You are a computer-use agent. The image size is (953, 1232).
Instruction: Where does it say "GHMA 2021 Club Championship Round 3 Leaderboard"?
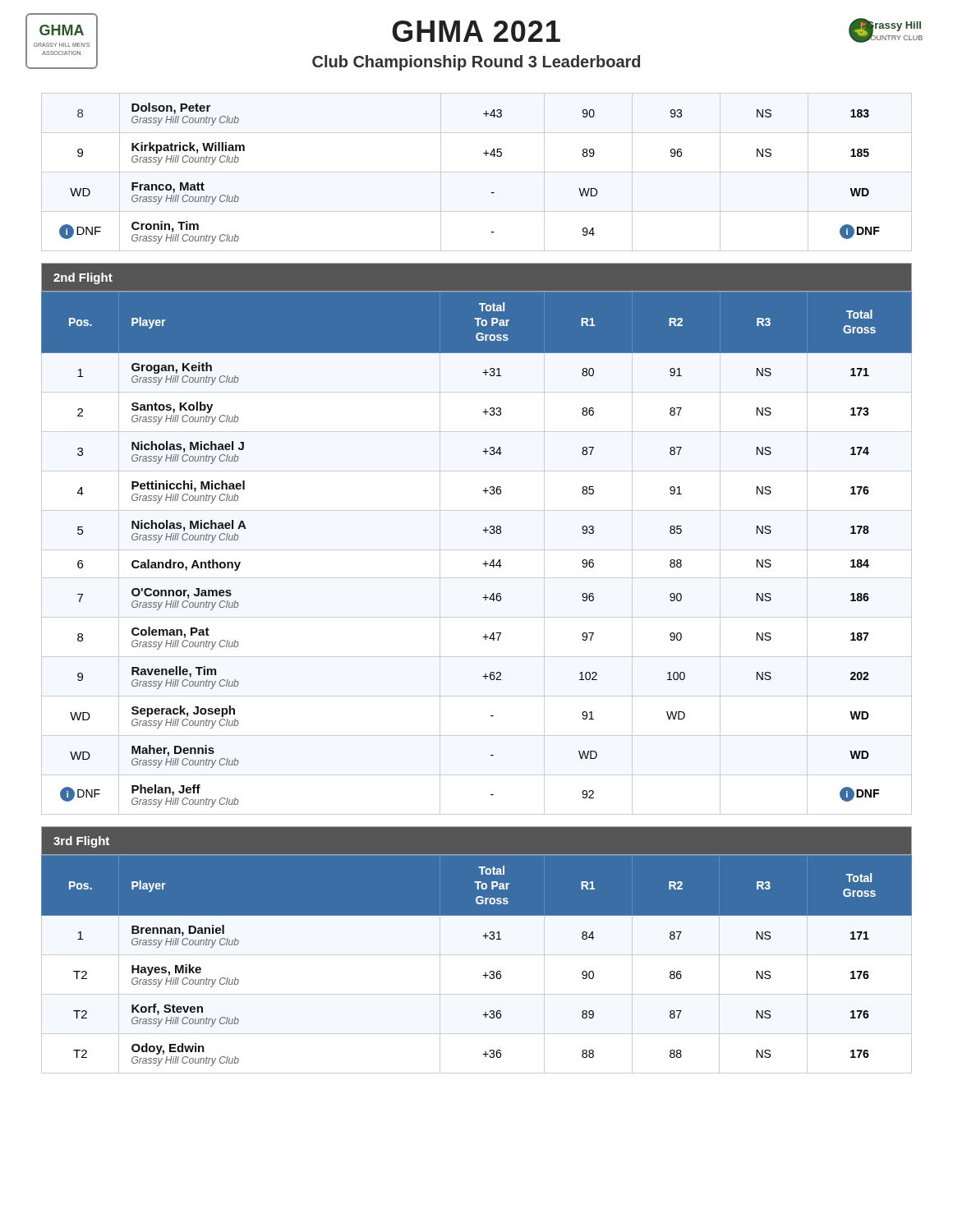pos(476,43)
